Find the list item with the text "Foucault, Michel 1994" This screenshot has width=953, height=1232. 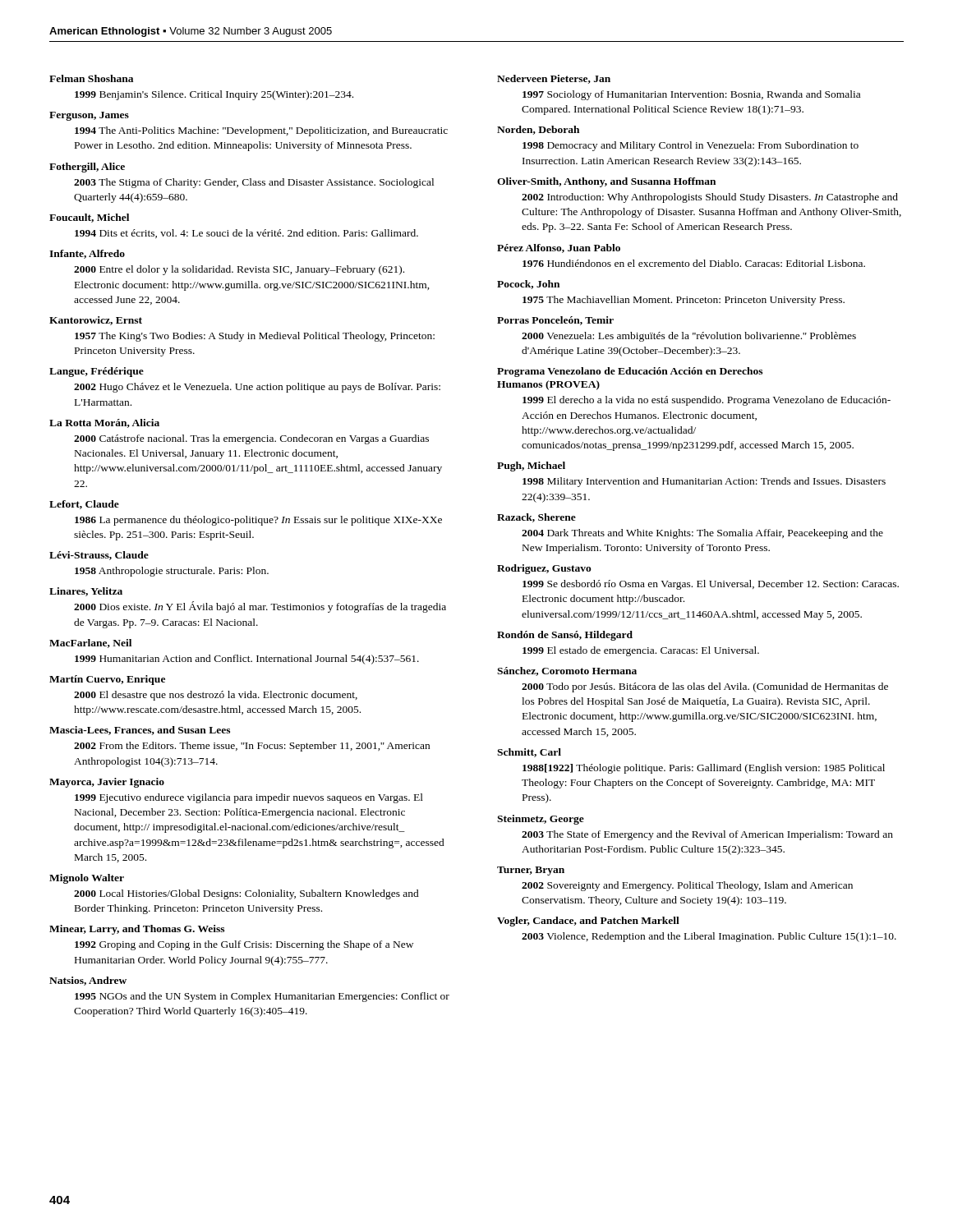[x=251, y=226]
